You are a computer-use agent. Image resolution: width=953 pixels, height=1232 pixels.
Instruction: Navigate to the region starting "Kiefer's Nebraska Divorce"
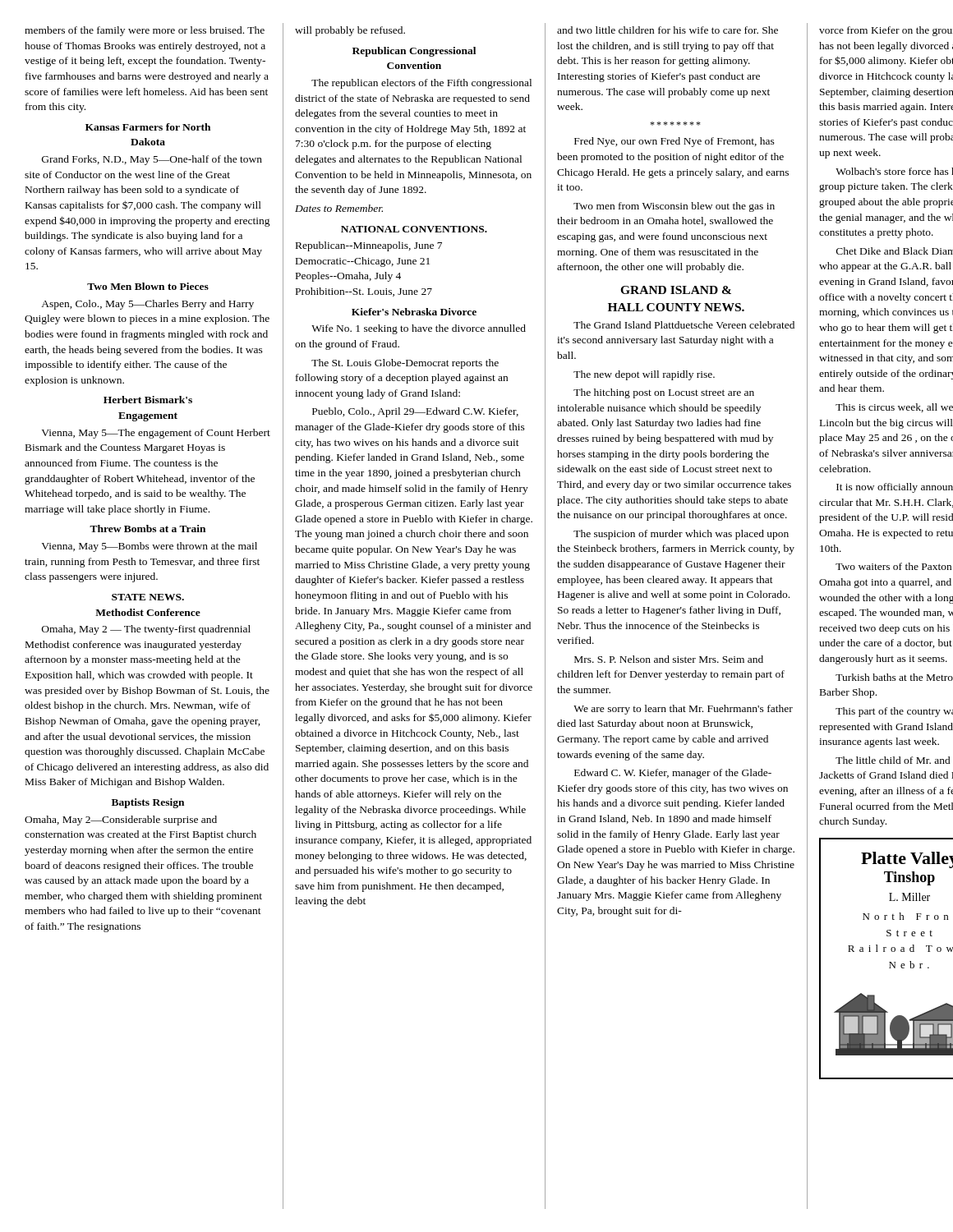414,311
